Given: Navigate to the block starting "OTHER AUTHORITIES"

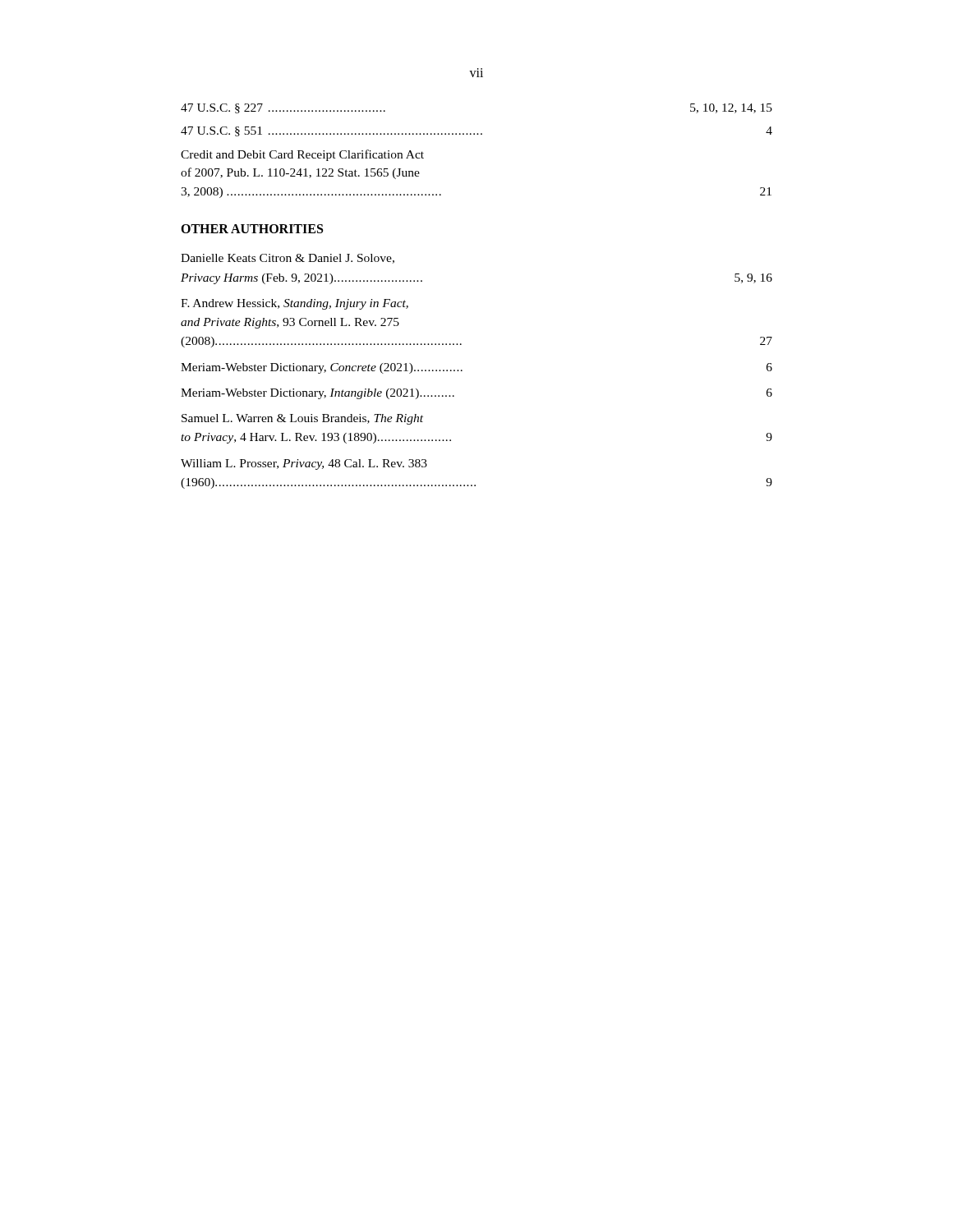Looking at the screenshot, I should 252,229.
